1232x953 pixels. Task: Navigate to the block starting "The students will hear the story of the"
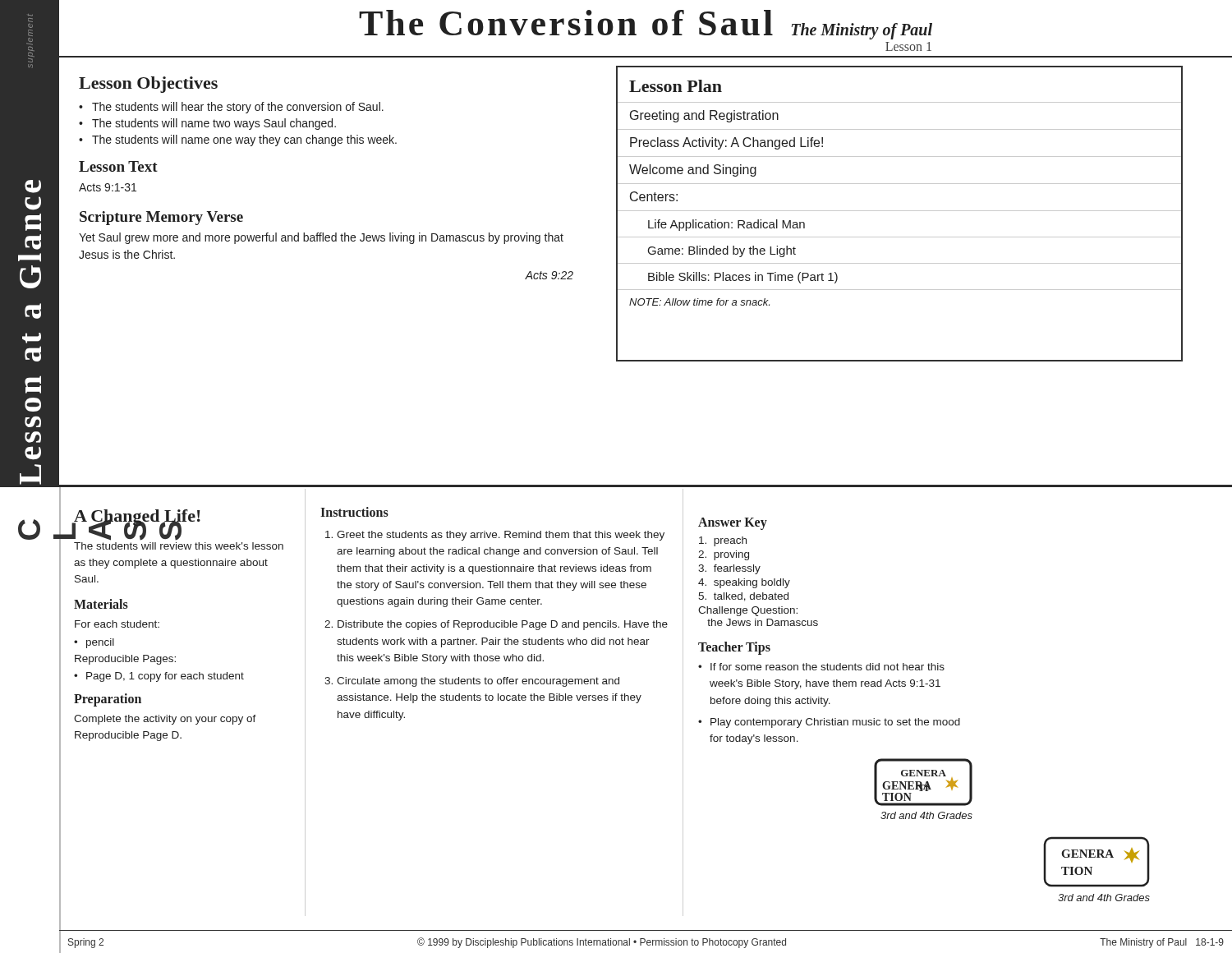238,107
